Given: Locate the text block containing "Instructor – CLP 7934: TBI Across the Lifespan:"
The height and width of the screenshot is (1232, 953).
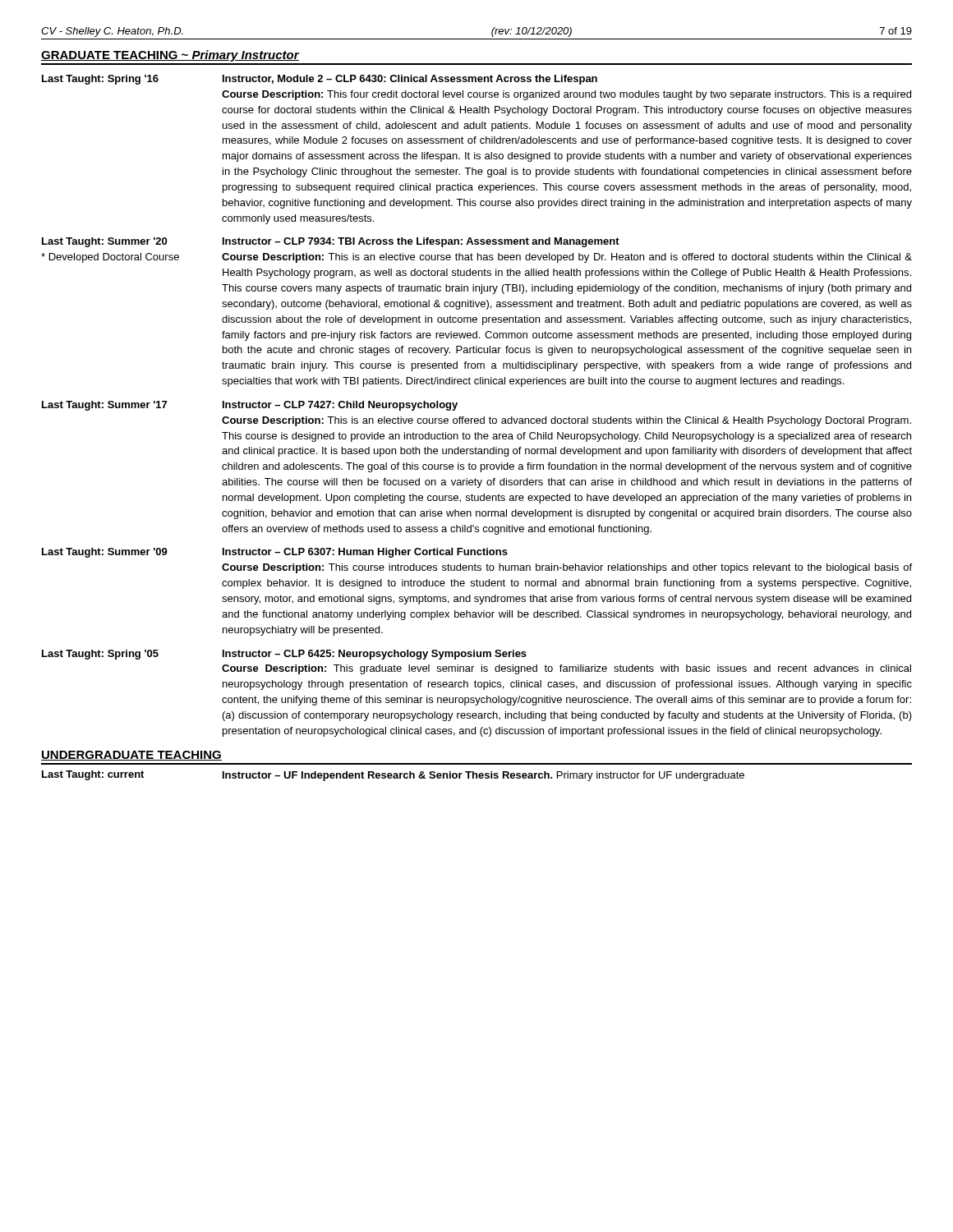Looking at the screenshot, I should [567, 311].
